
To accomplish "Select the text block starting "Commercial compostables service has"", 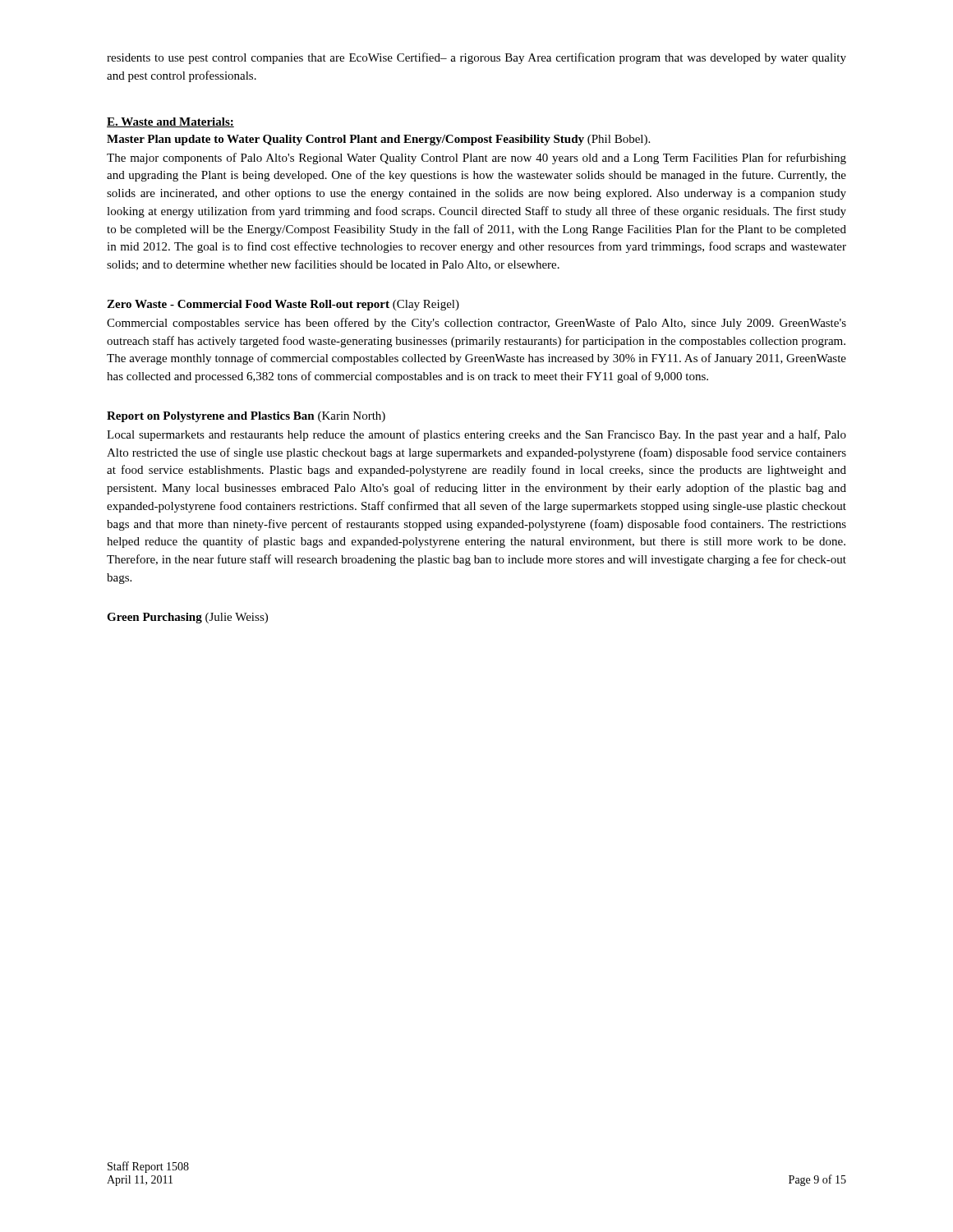I will pos(476,349).
